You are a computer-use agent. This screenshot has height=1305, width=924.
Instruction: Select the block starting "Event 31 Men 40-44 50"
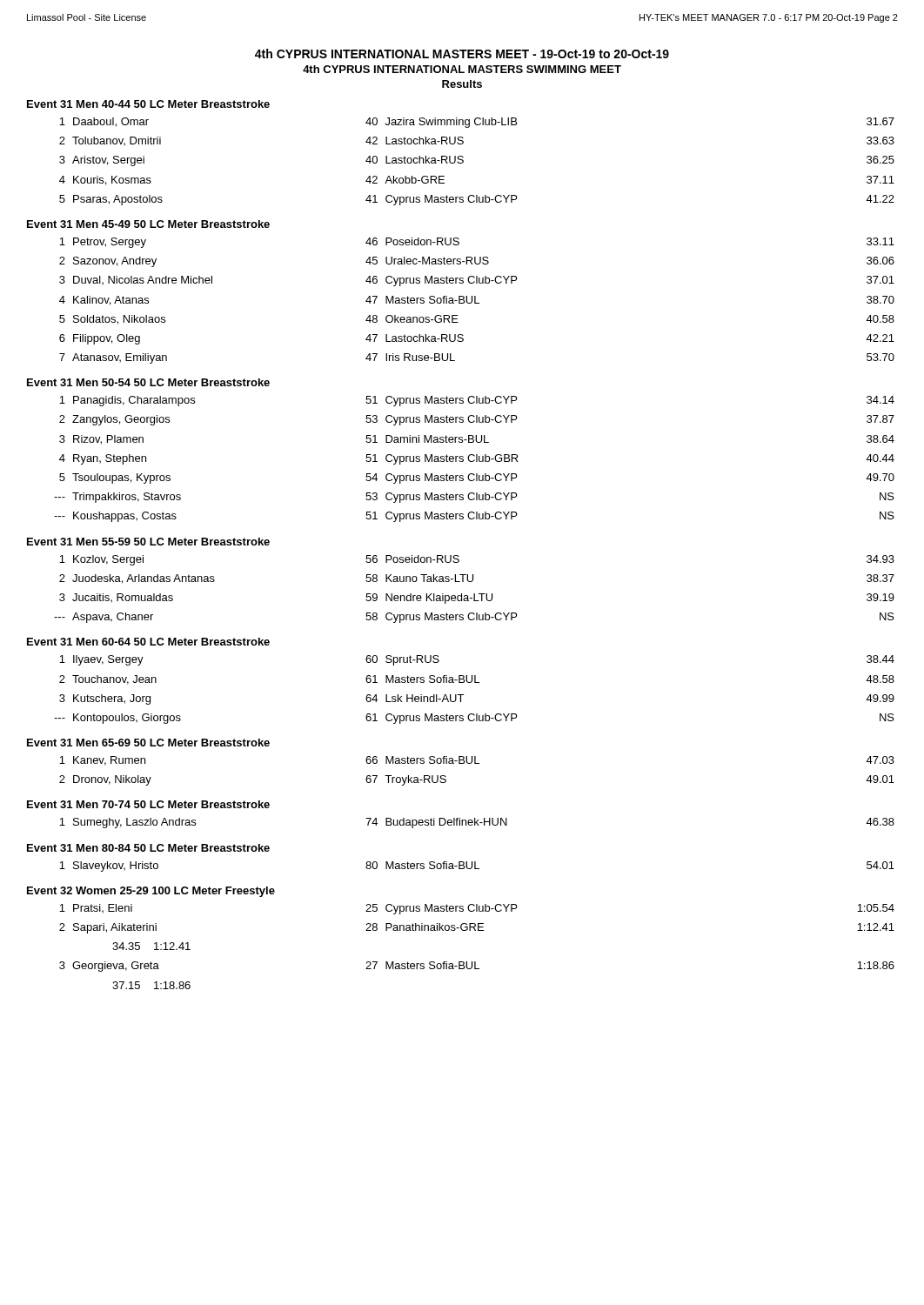pos(148,104)
